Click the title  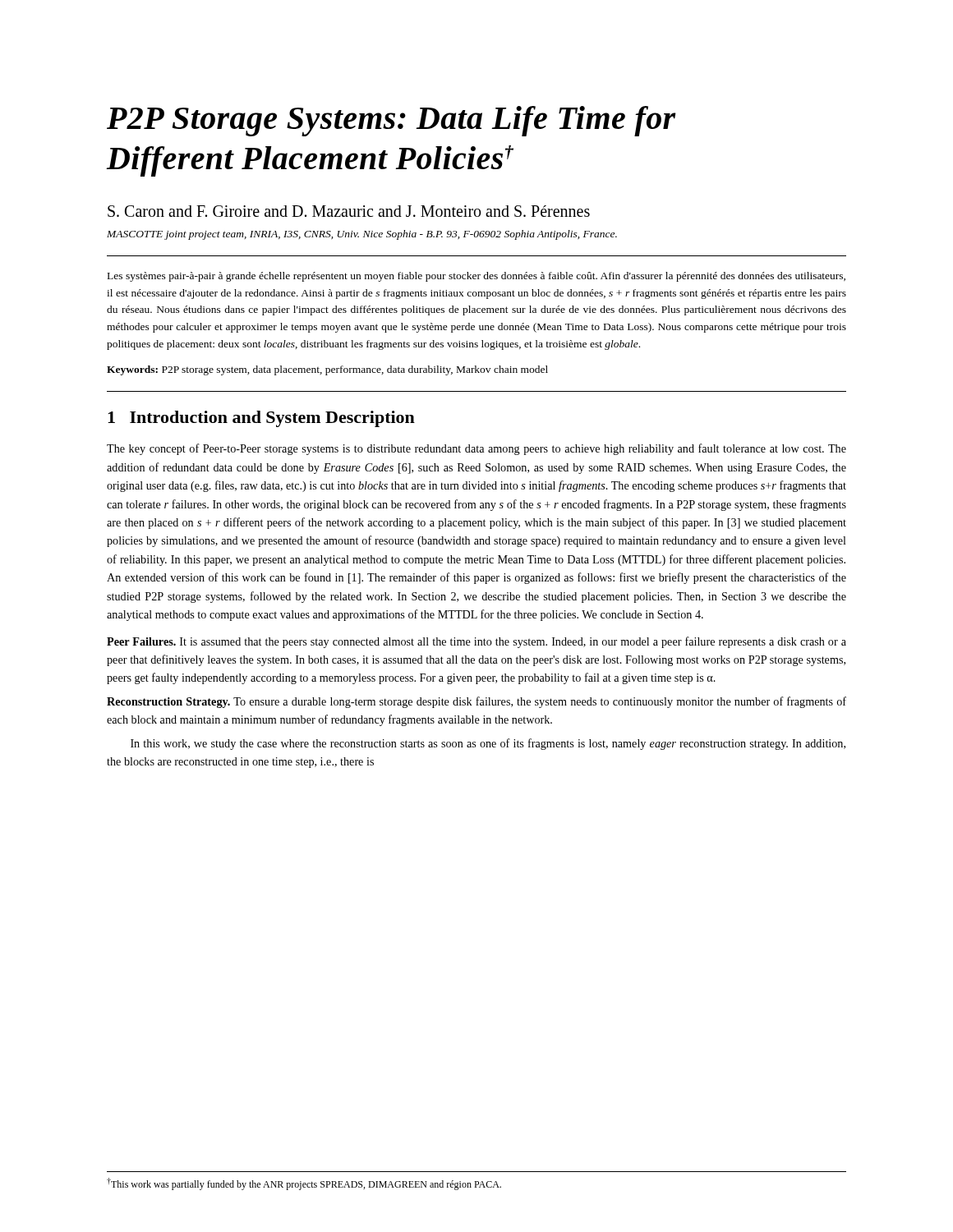[476, 139]
